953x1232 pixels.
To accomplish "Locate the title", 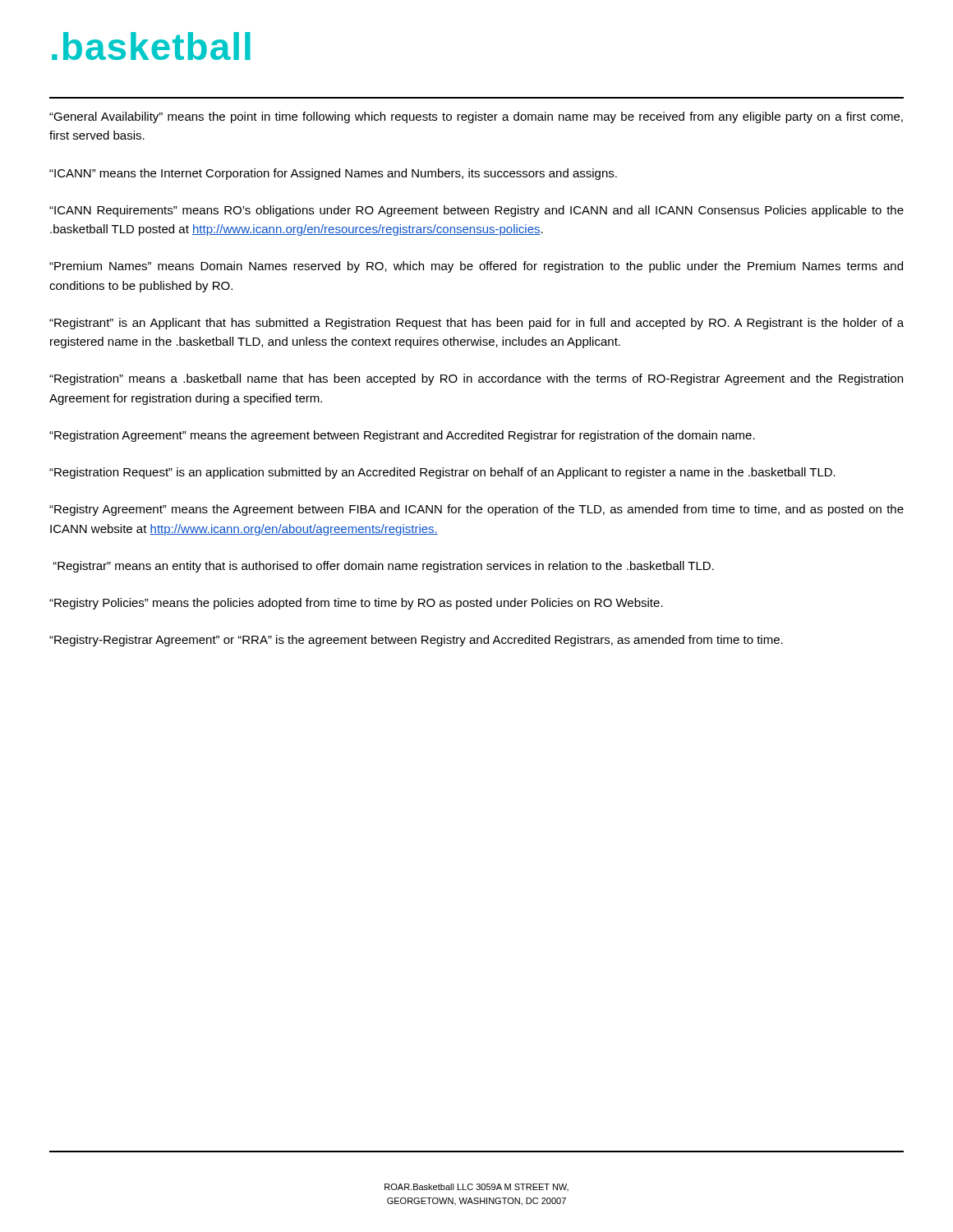I will tap(151, 47).
